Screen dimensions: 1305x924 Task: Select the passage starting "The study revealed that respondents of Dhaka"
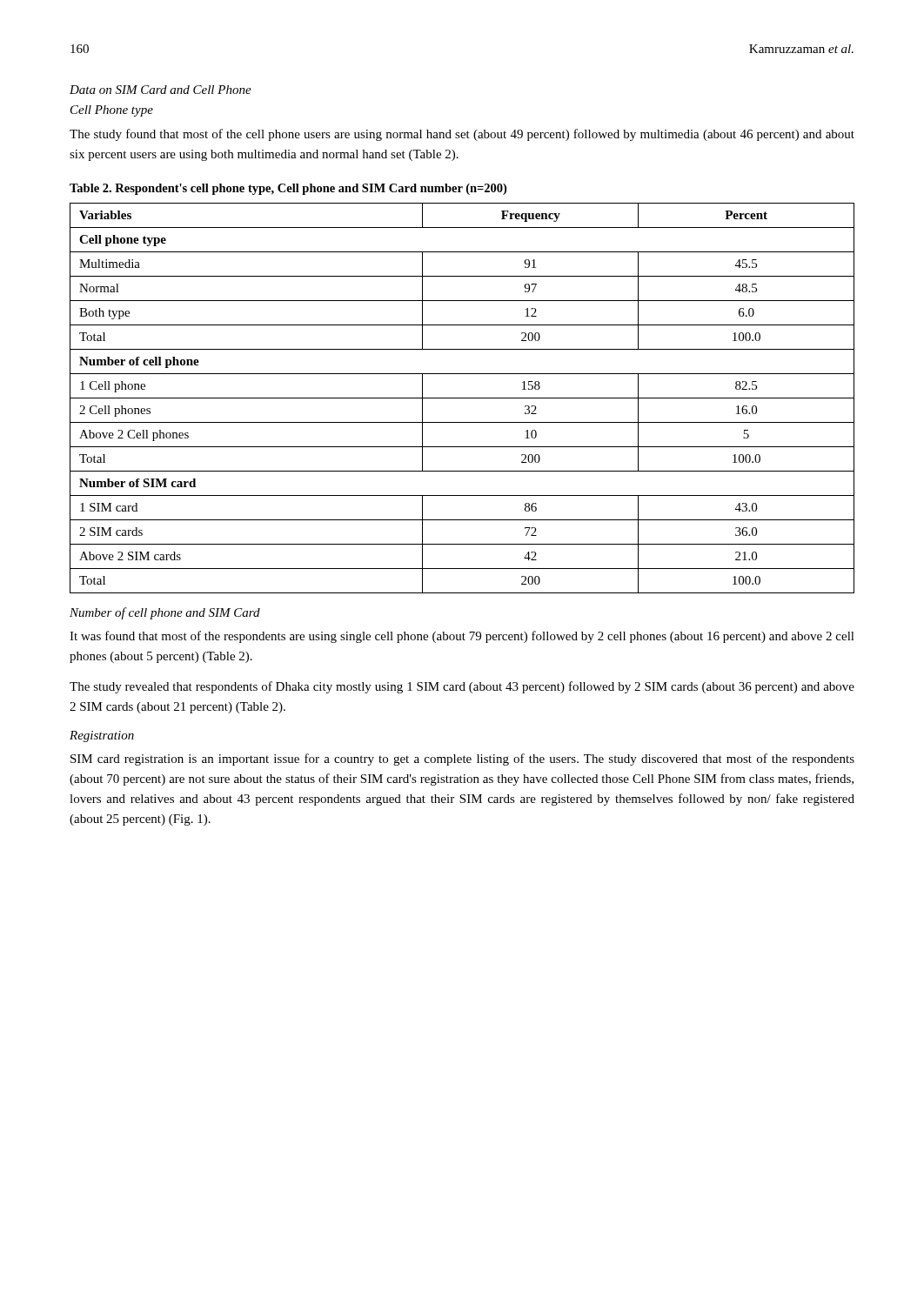coord(462,697)
